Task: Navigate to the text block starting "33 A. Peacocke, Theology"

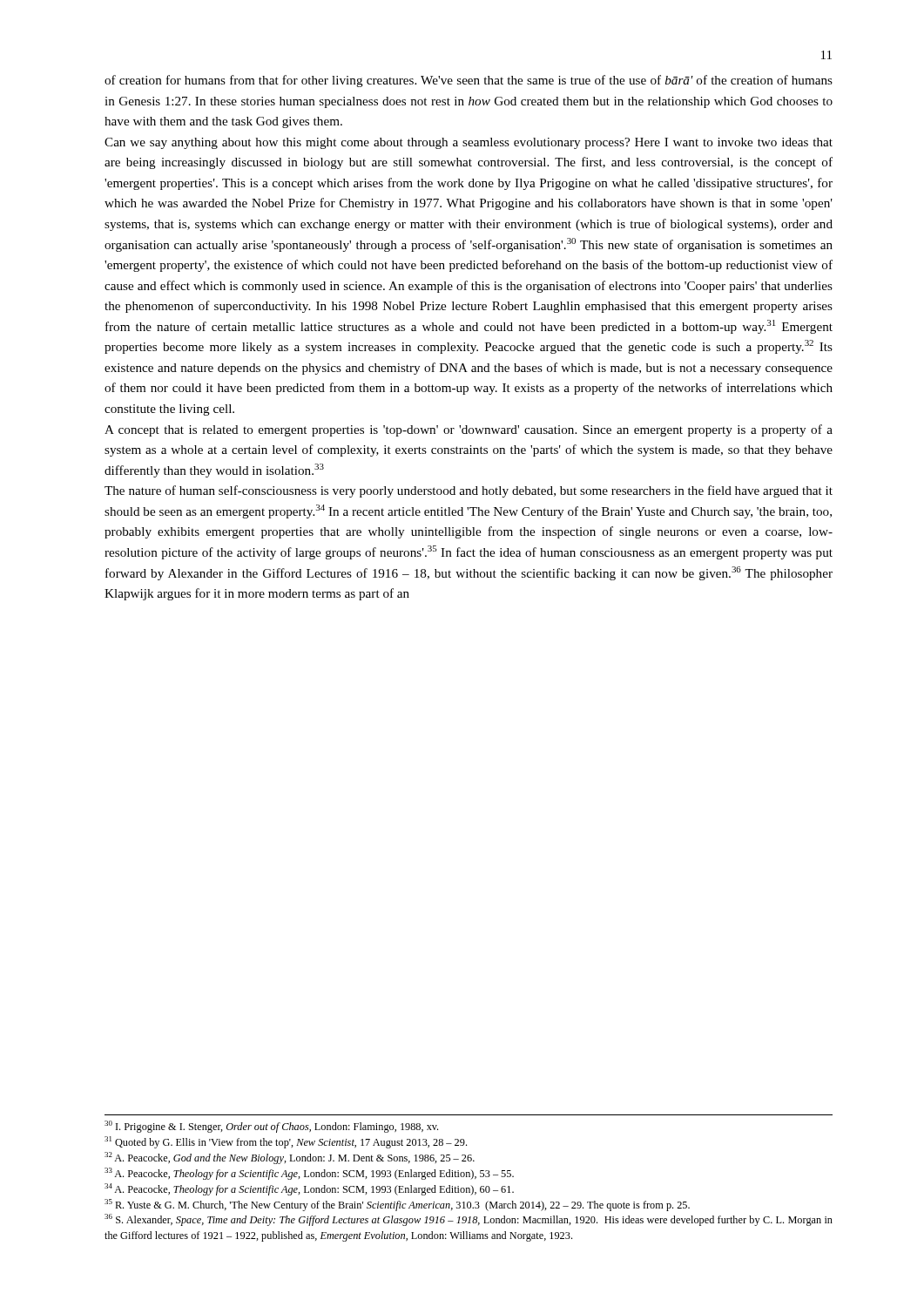Action: coord(309,1173)
